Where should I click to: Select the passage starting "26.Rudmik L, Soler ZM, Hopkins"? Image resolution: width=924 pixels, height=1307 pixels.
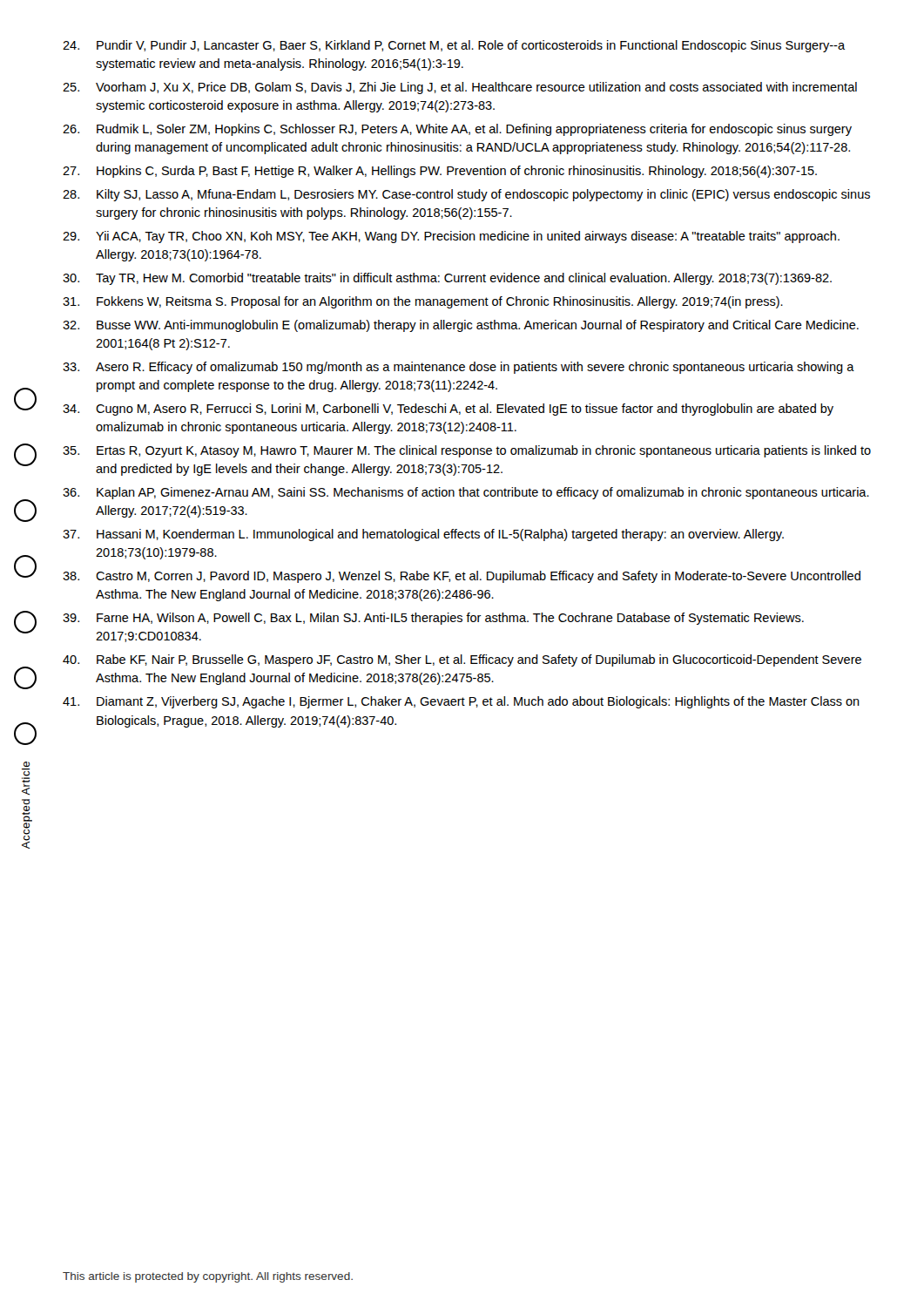pyautogui.click(x=471, y=139)
